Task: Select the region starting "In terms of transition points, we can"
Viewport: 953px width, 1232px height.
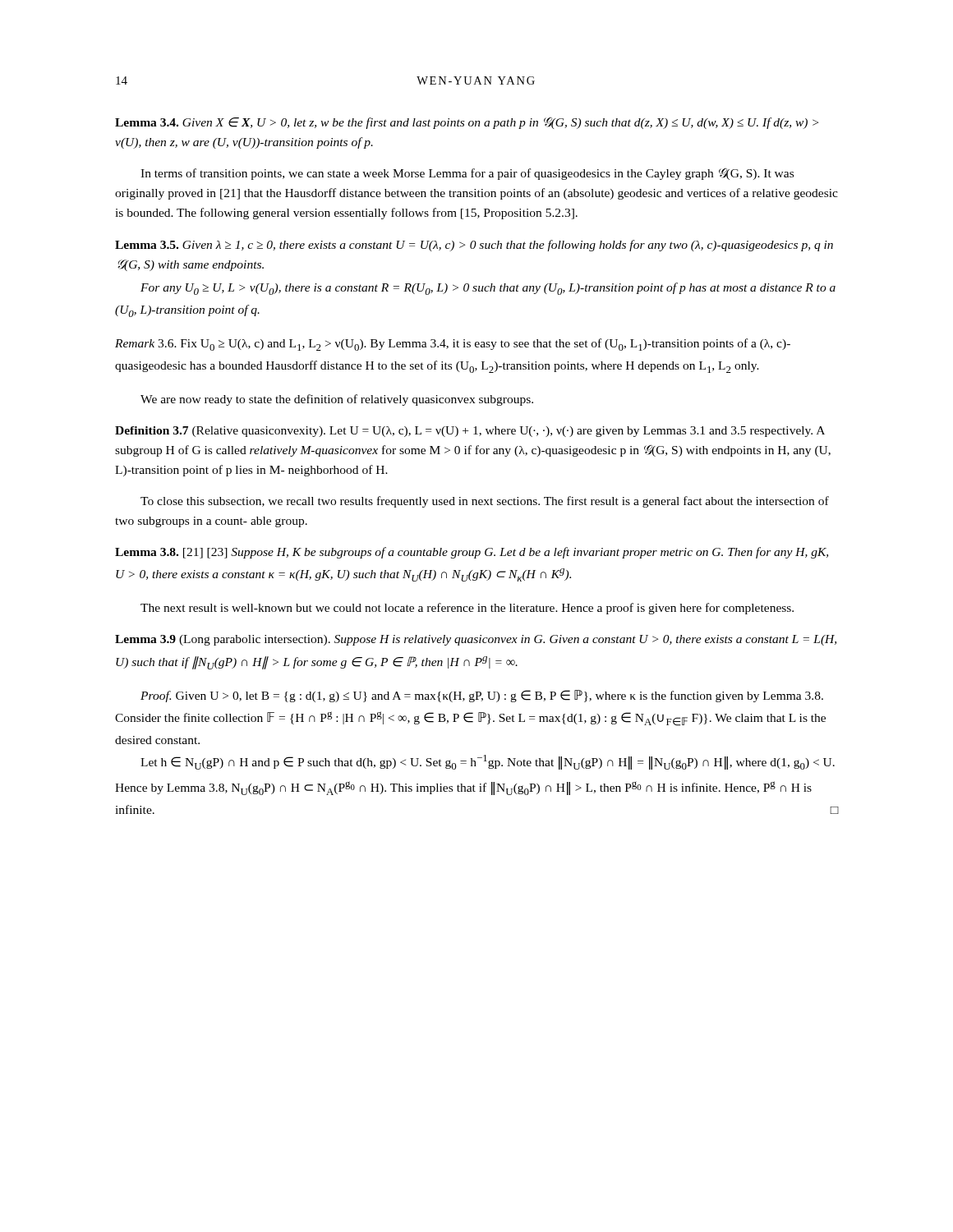Action: [x=476, y=193]
